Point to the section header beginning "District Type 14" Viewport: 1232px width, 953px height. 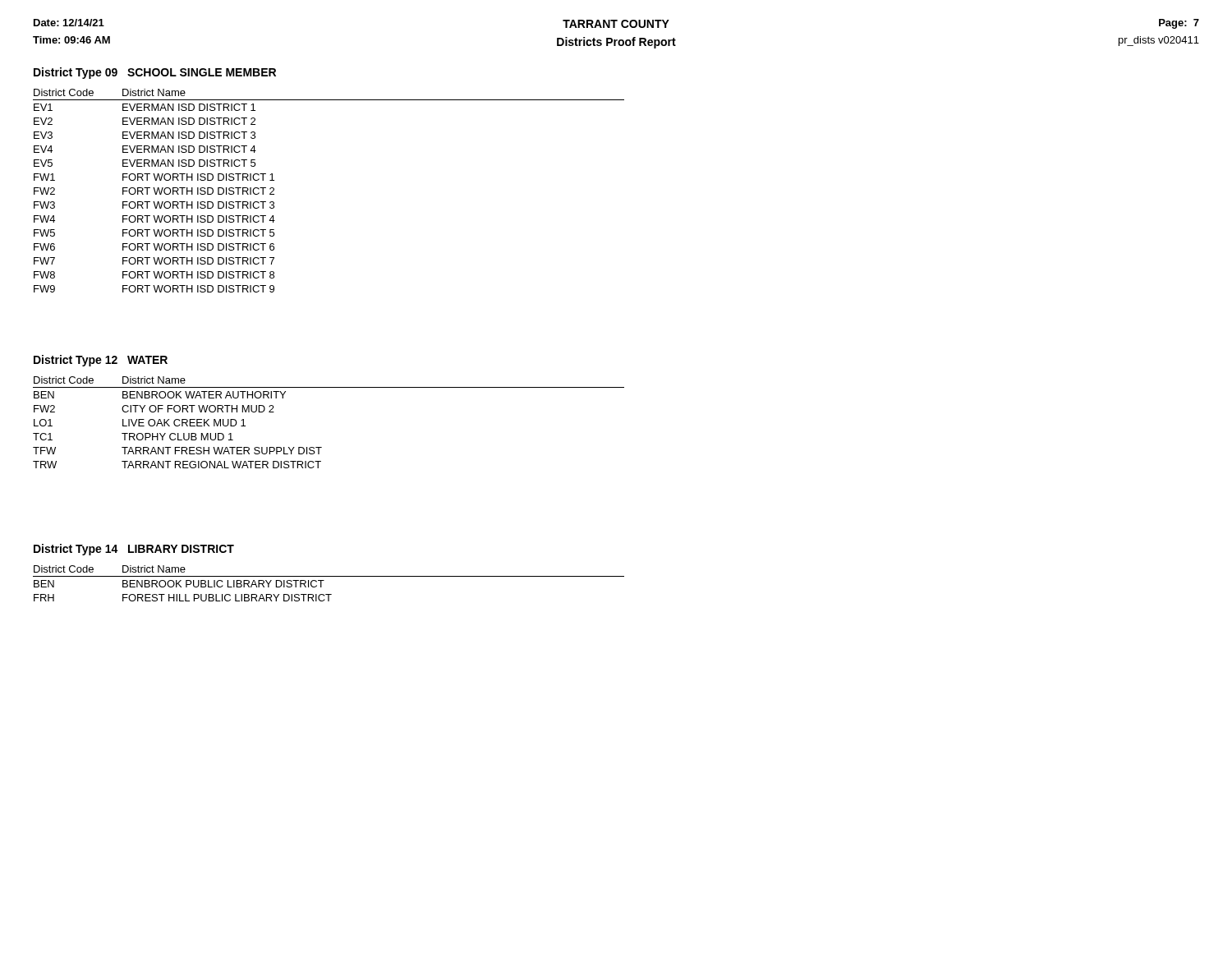[133, 549]
